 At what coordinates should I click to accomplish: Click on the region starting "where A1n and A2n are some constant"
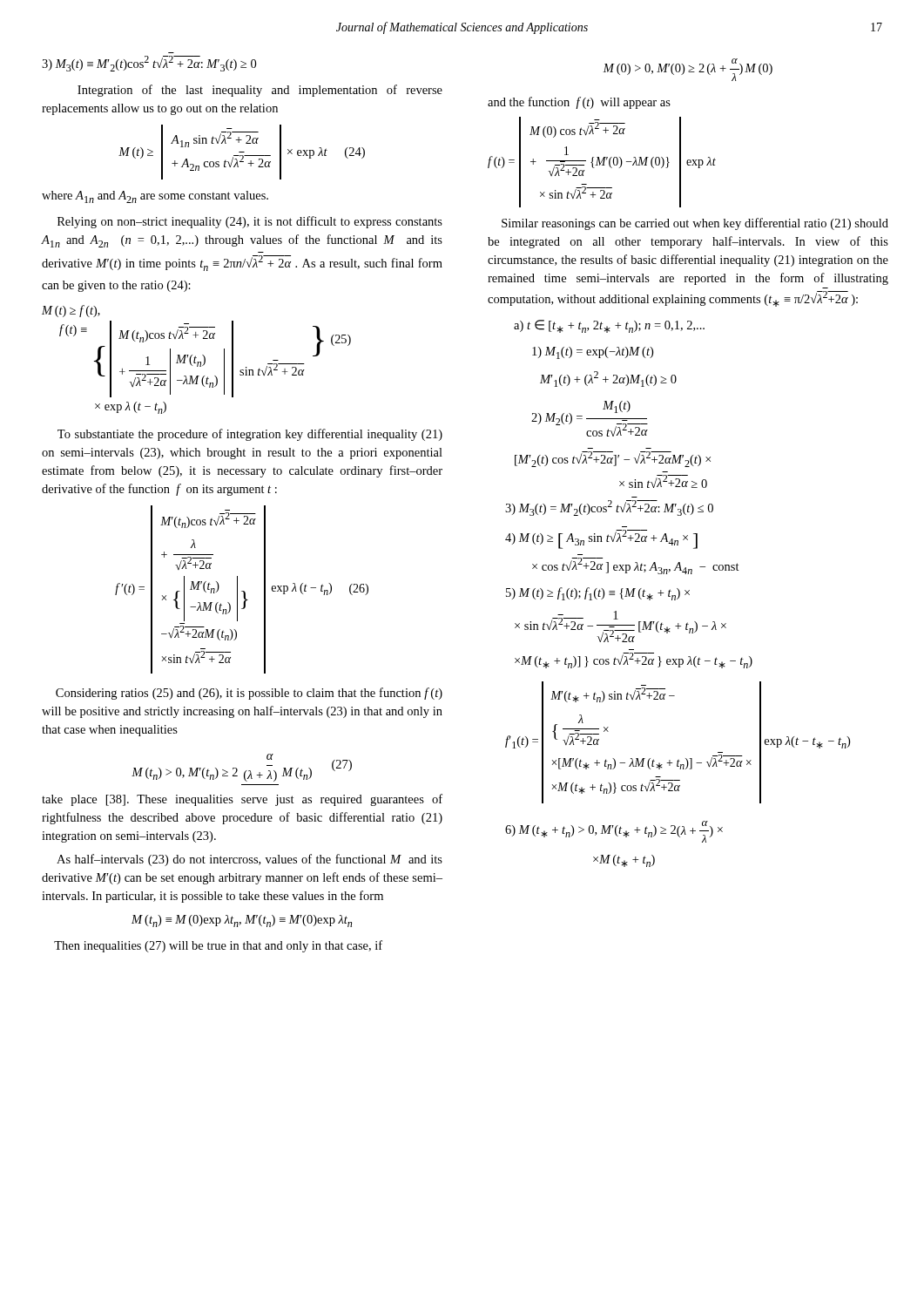coord(155,197)
